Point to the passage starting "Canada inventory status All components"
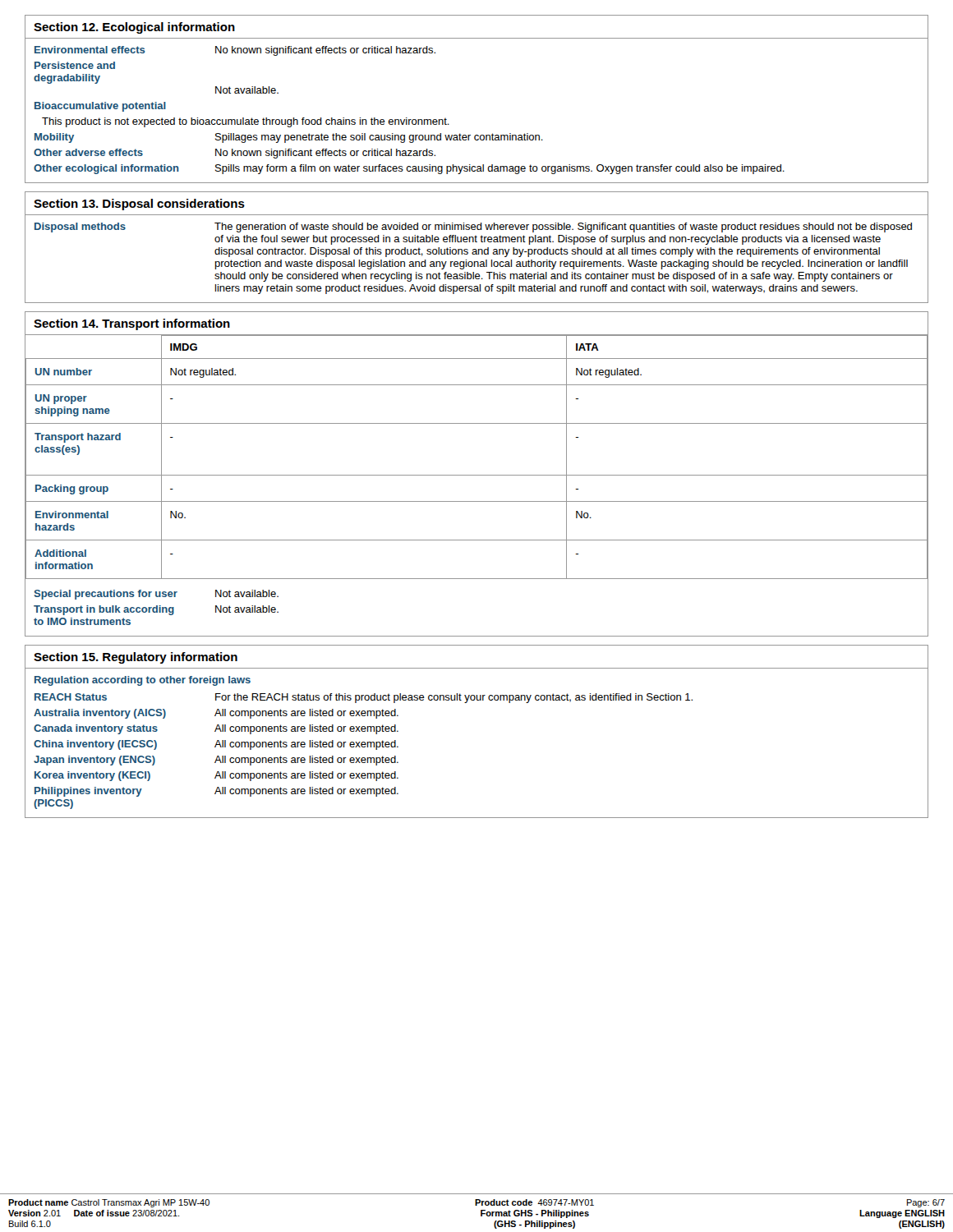Screen dimensions: 1232x953 [x=216, y=729]
